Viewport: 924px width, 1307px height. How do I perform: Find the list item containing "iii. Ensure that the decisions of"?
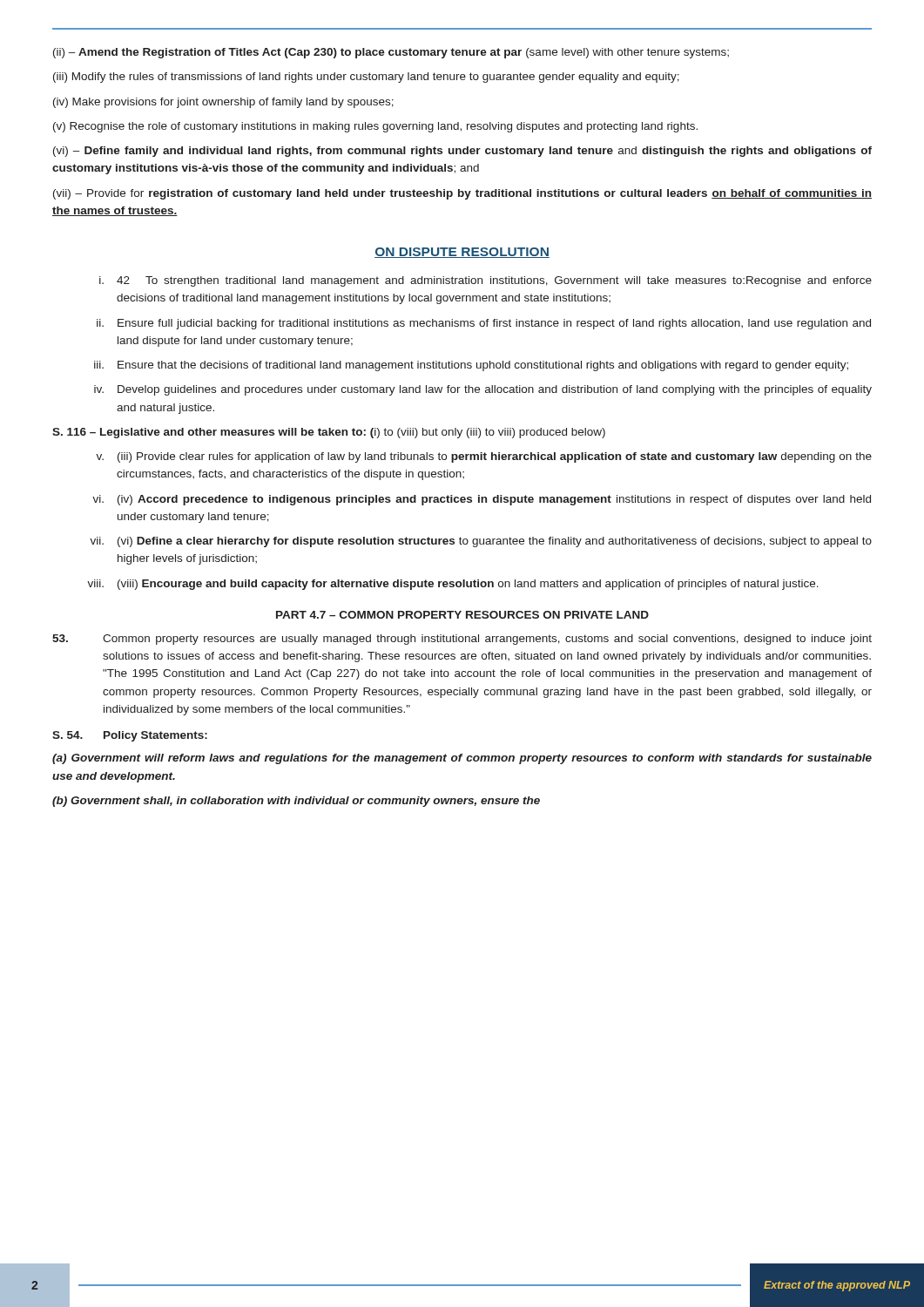451,365
